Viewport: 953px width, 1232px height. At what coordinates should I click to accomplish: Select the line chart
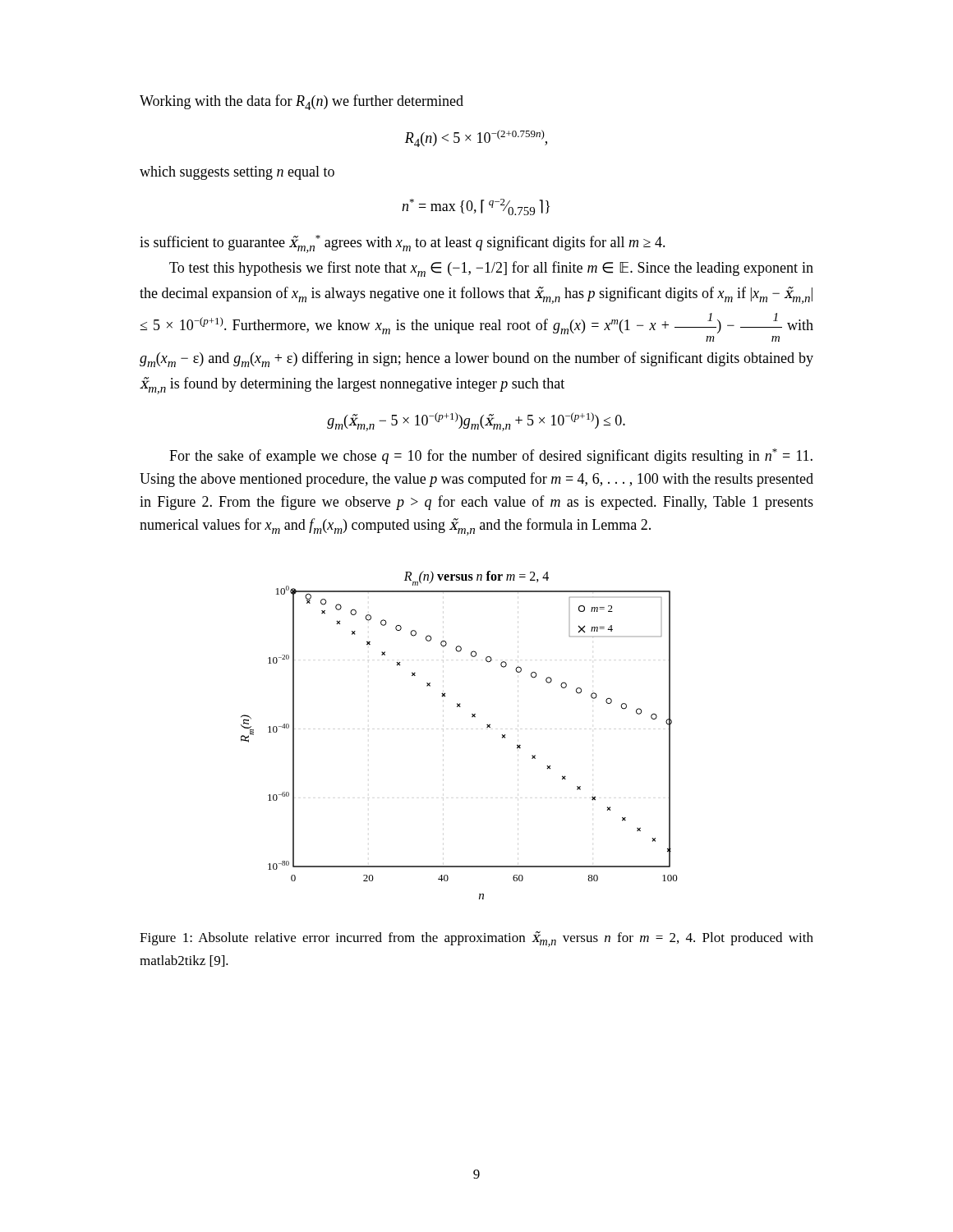click(476, 739)
